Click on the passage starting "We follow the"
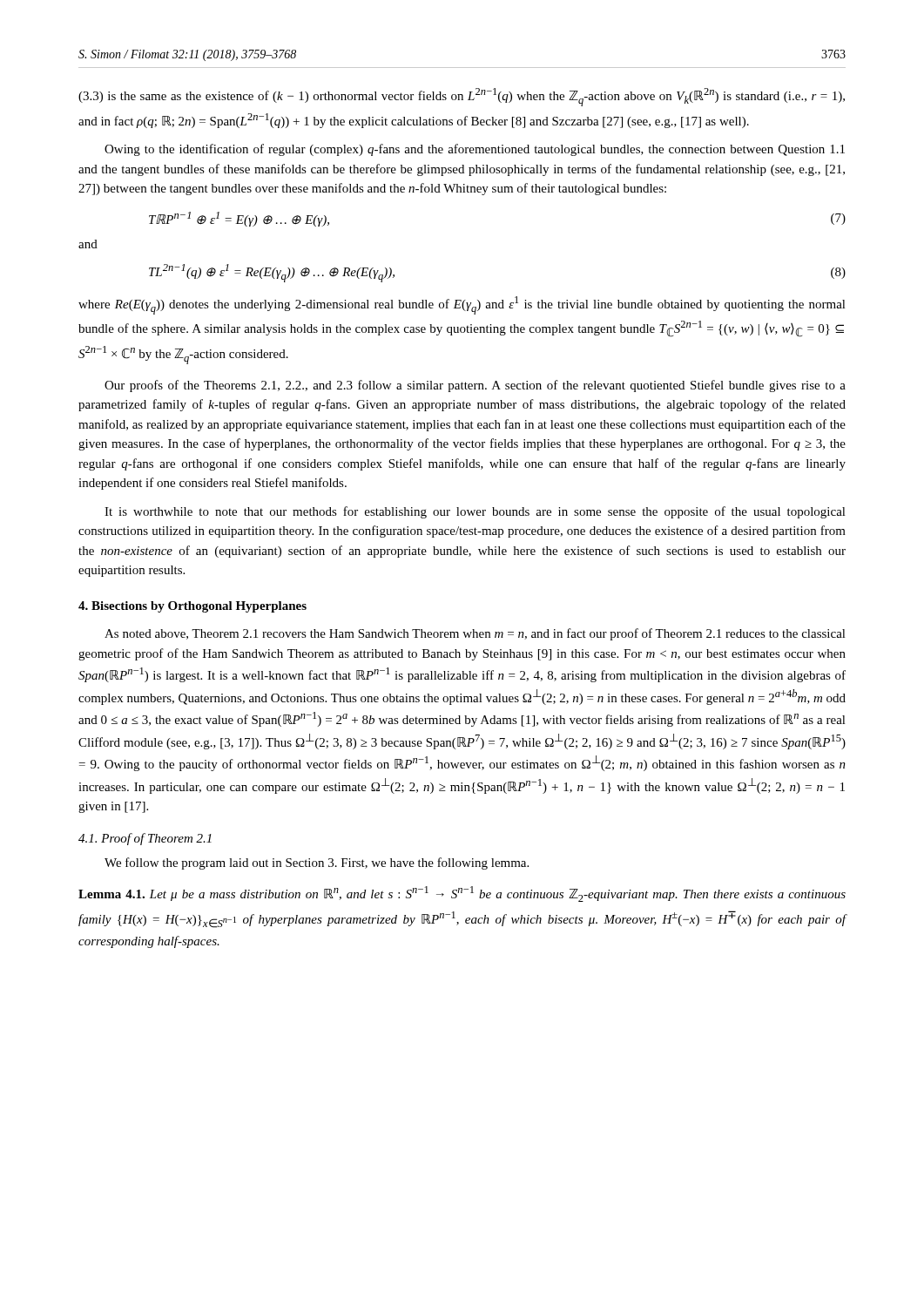 (x=462, y=863)
